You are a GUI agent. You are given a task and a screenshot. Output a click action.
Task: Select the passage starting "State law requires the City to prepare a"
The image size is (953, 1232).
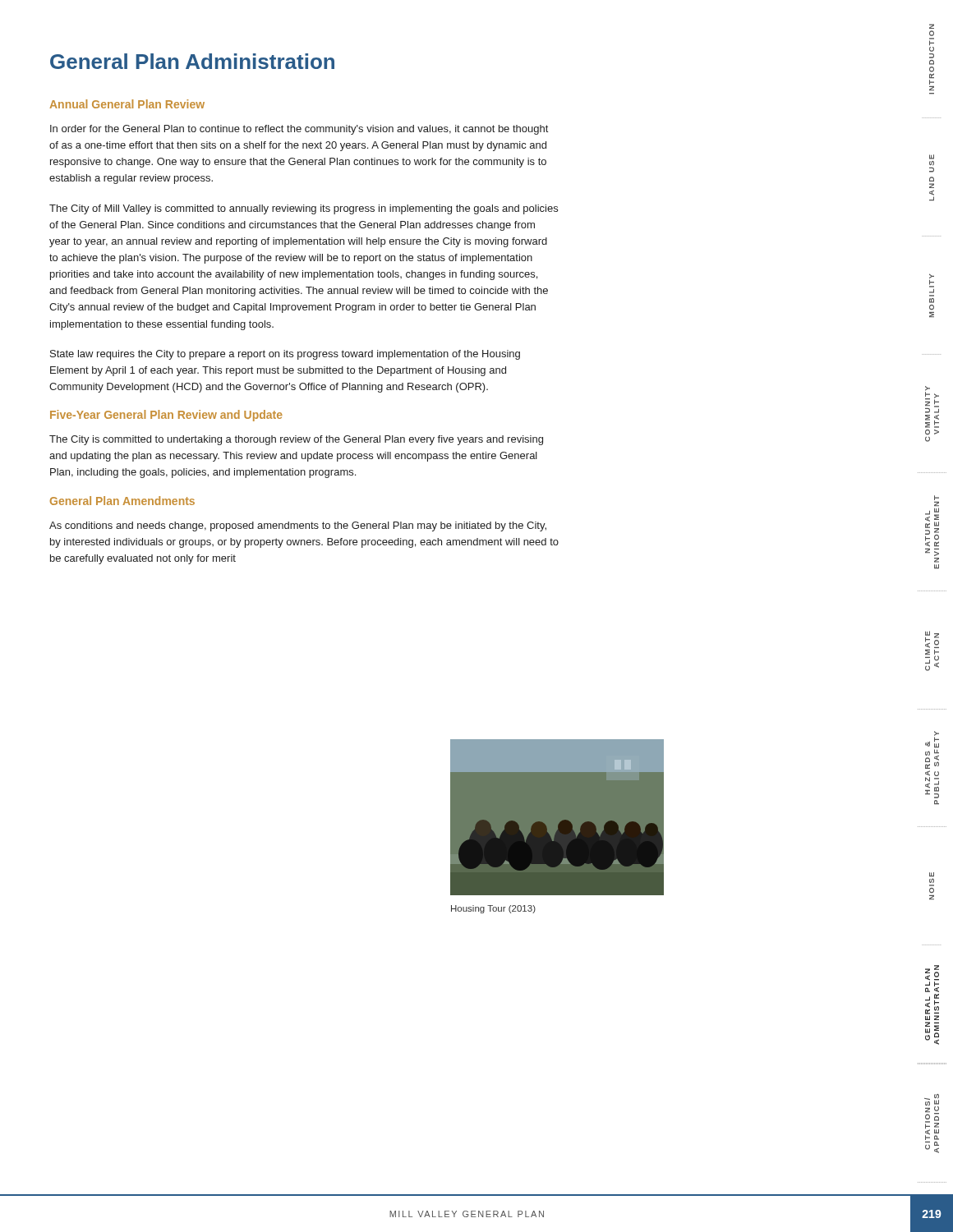click(x=304, y=370)
